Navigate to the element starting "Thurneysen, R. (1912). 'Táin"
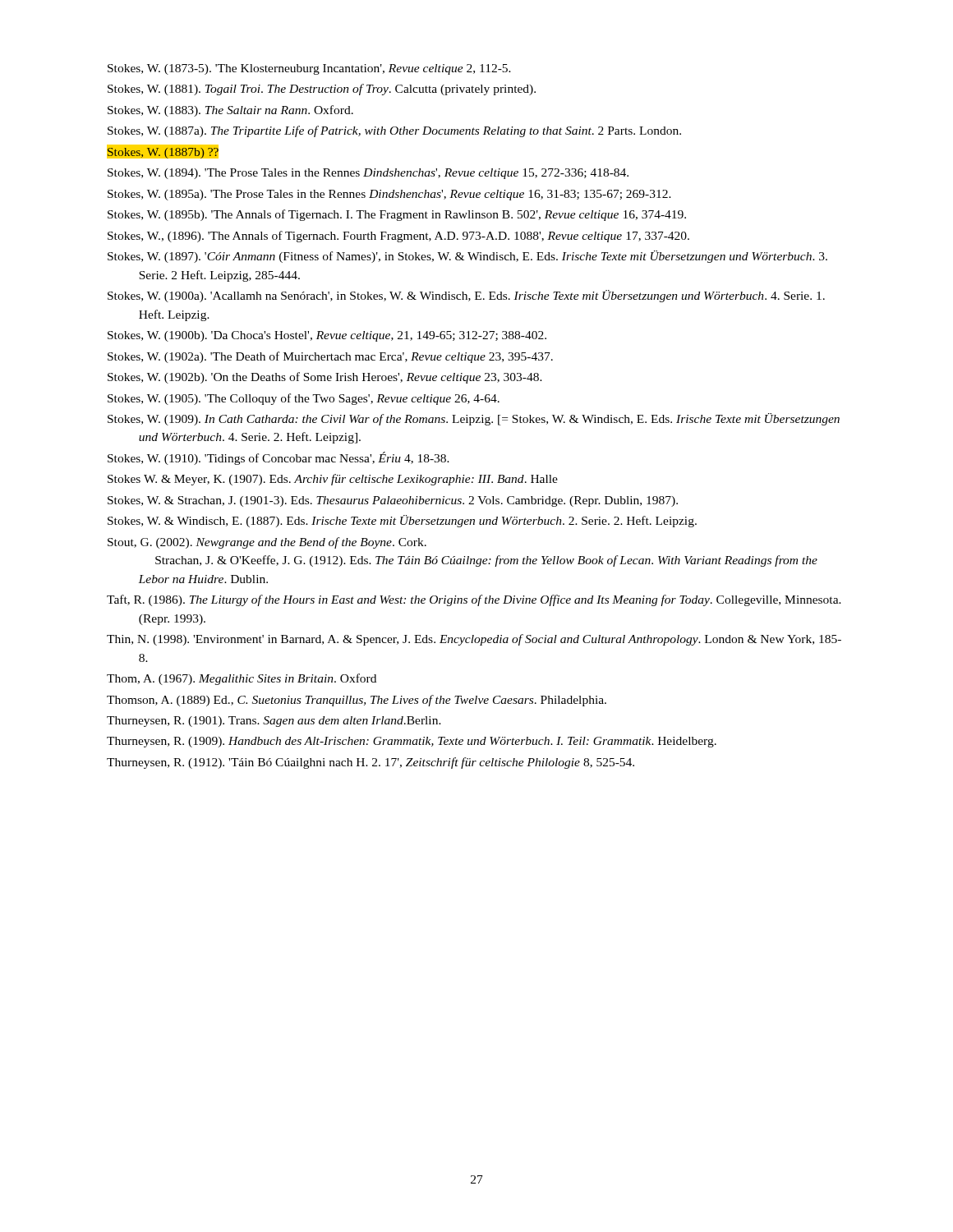The height and width of the screenshot is (1232, 953). (x=371, y=762)
